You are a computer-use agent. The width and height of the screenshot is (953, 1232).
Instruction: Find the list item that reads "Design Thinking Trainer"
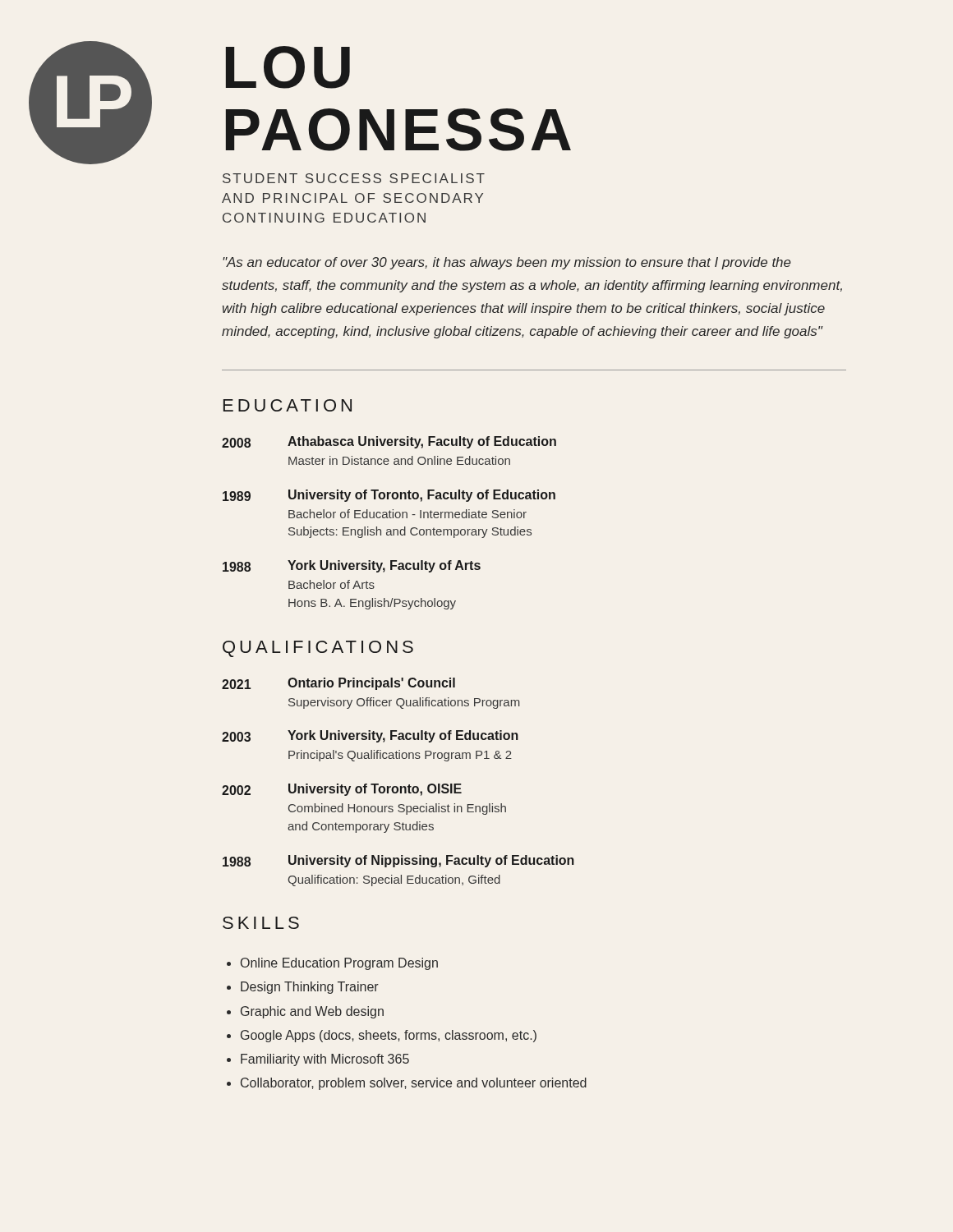tap(309, 987)
